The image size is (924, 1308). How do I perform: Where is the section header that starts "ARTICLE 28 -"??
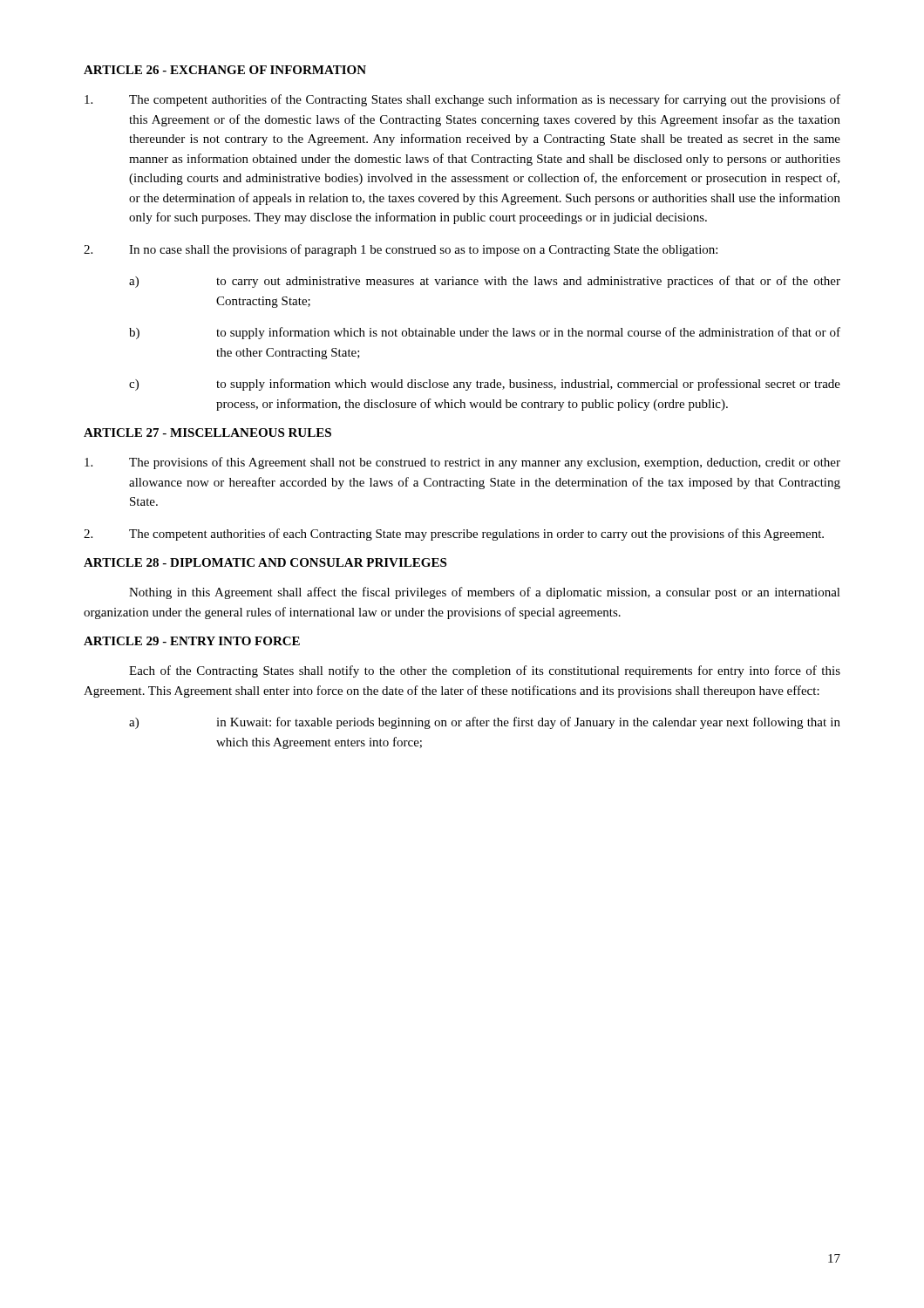265,562
